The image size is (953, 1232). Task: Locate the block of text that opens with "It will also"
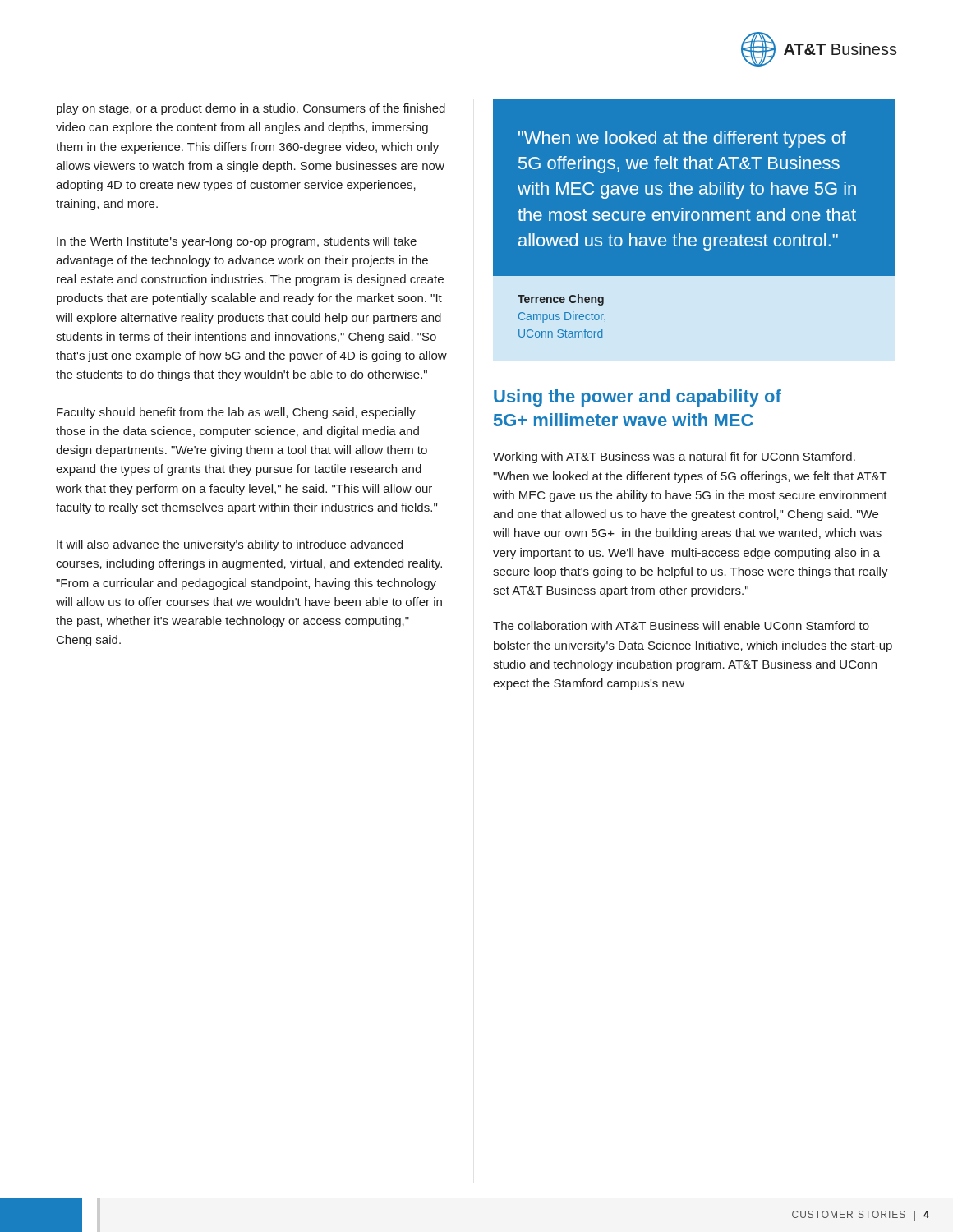pyautogui.click(x=249, y=592)
